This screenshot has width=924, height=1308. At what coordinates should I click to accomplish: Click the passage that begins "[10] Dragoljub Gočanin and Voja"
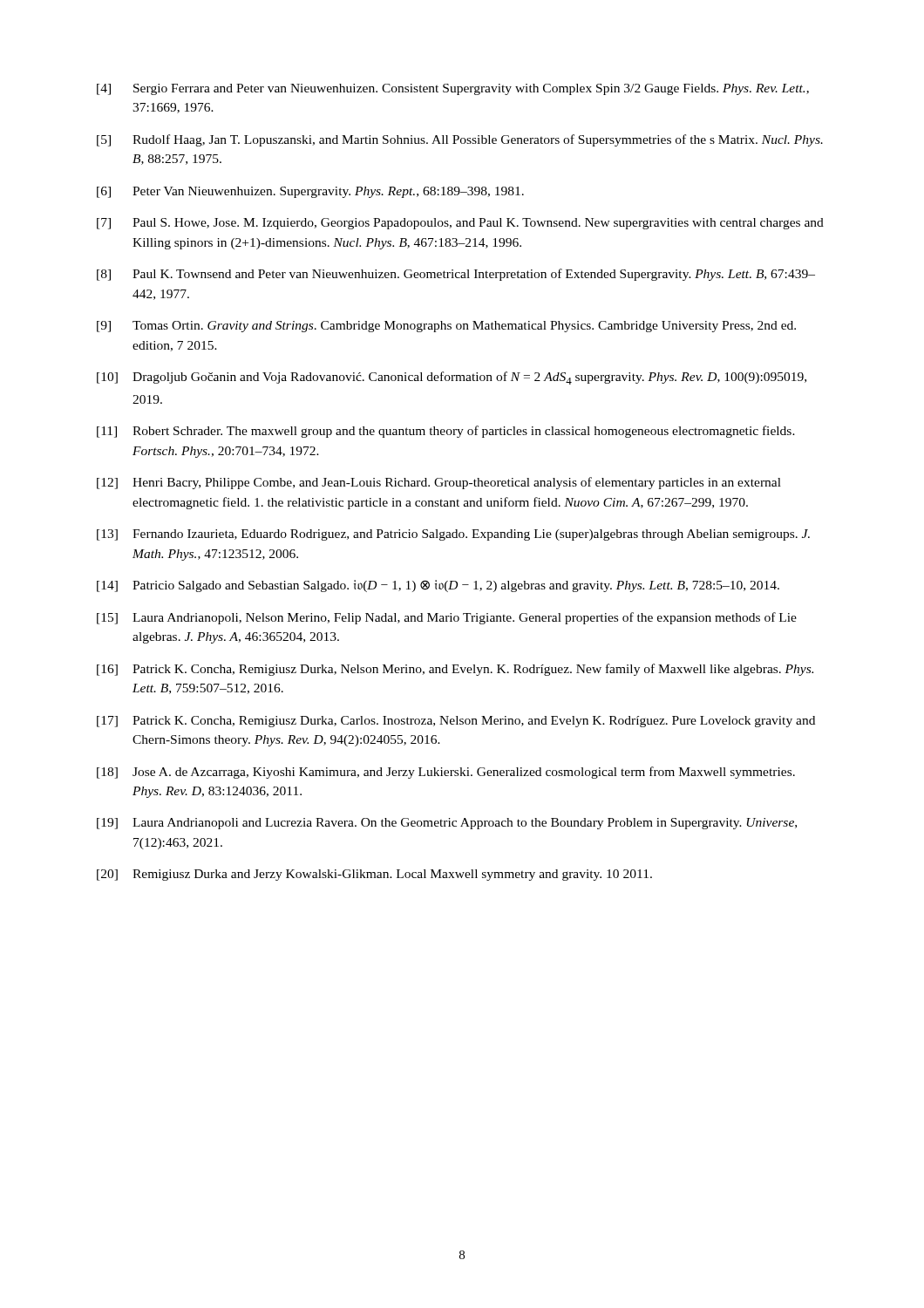pyautogui.click(x=462, y=388)
